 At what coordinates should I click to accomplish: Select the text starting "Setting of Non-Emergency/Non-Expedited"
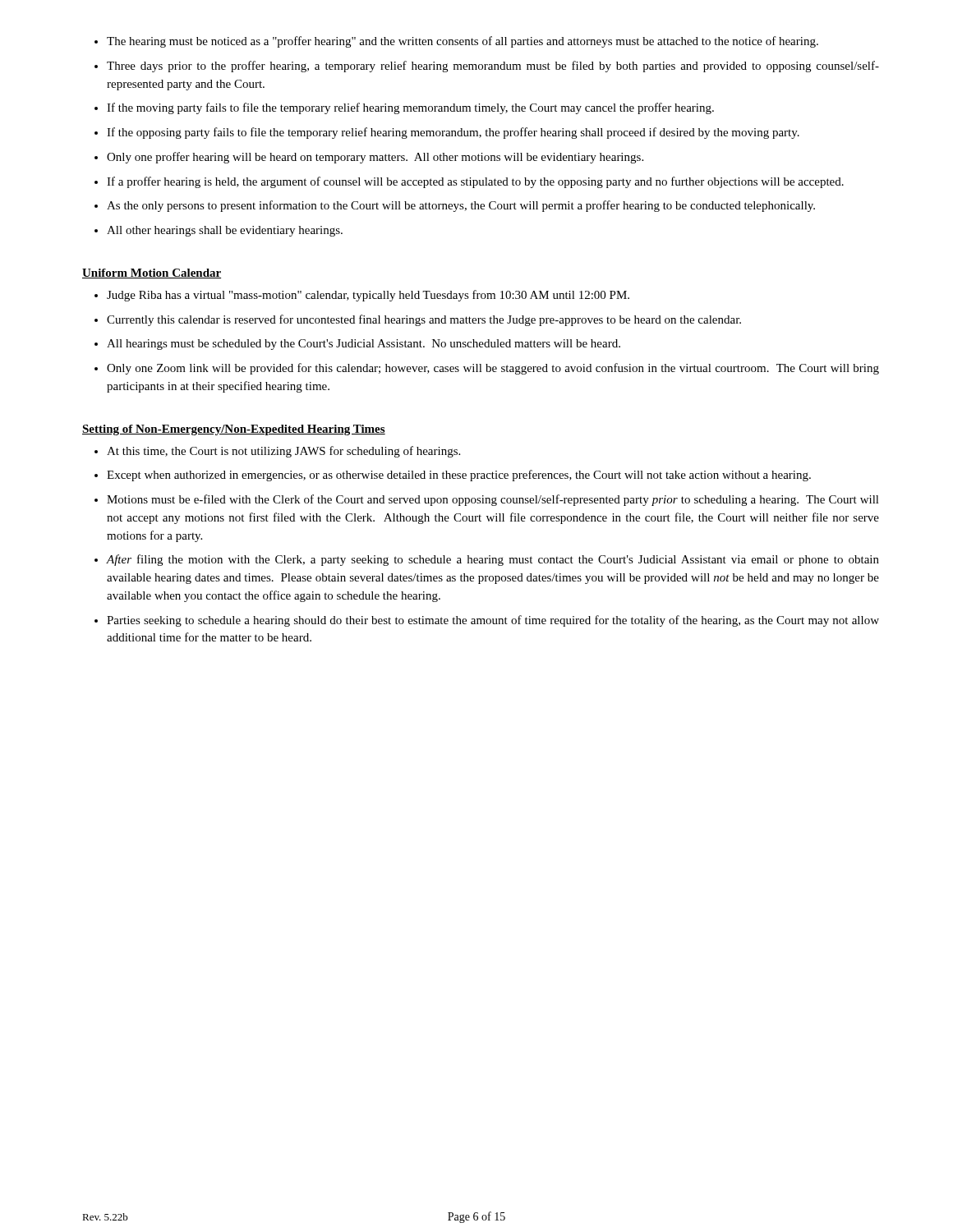click(x=234, y=428)
